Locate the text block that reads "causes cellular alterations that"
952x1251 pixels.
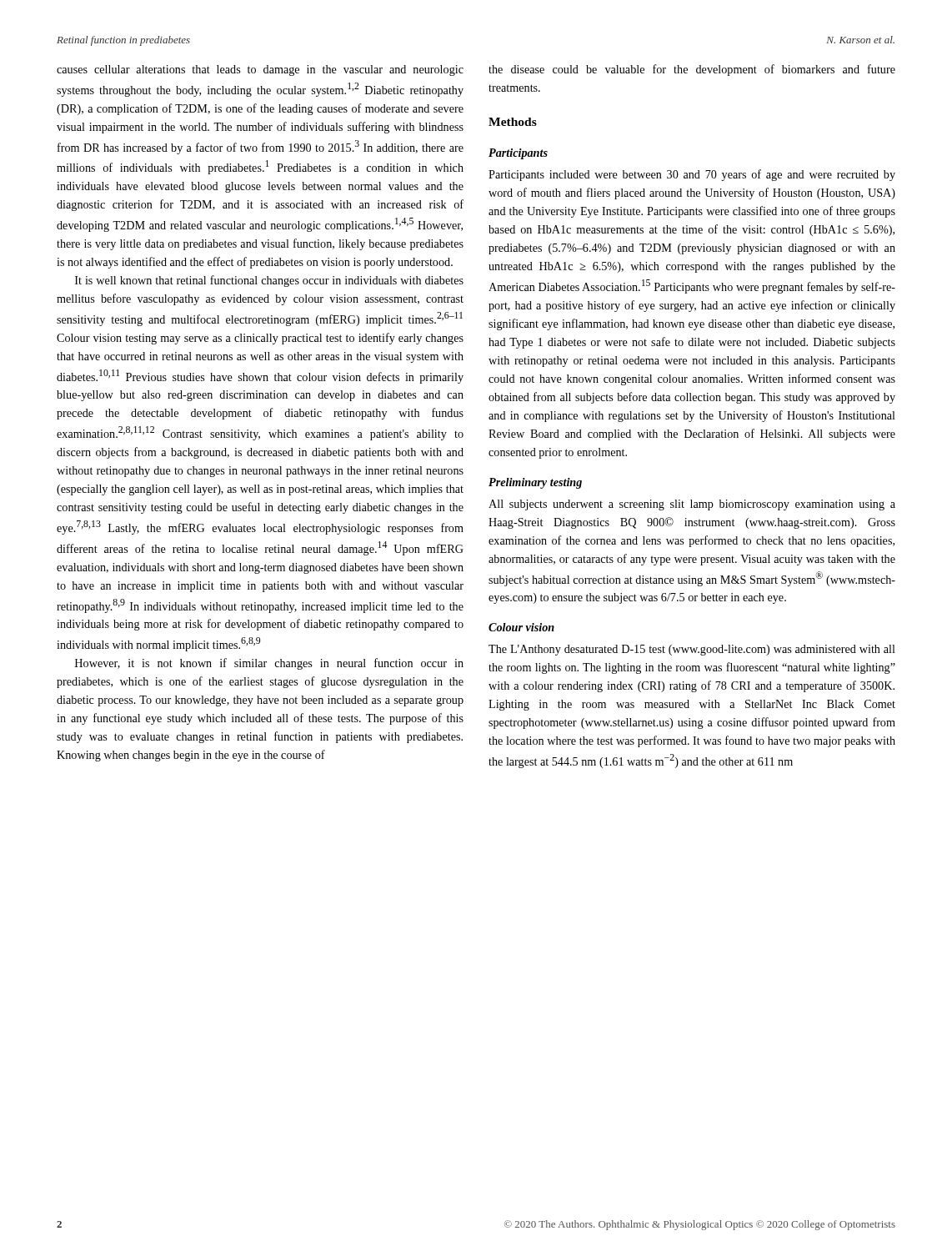tap(260, 166)
